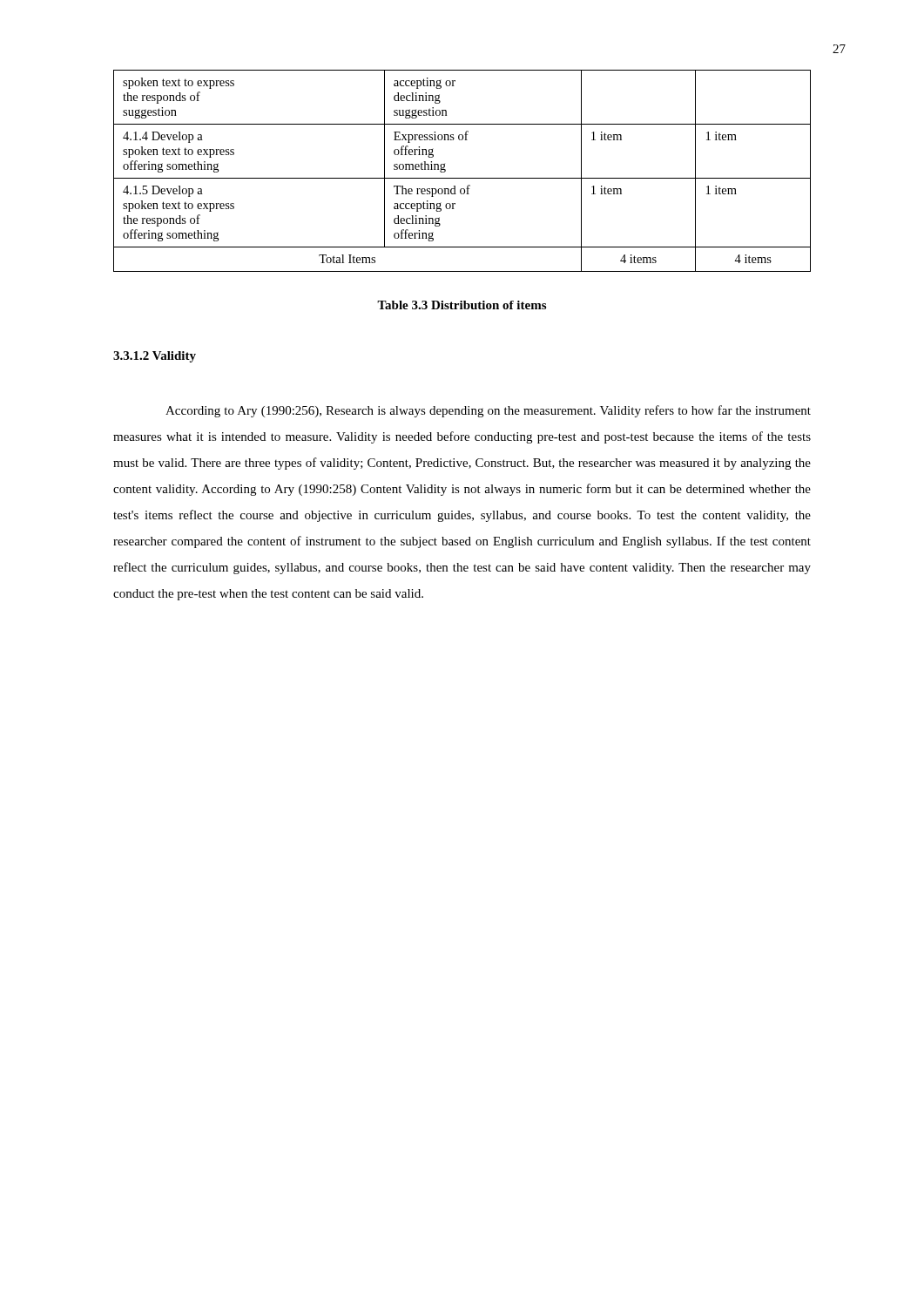Screen dimensions: 1307x924
Task: Click on the text block containing "According to Ary (1990:256), Research is always depending"
Action: click(x=462, y=502)
